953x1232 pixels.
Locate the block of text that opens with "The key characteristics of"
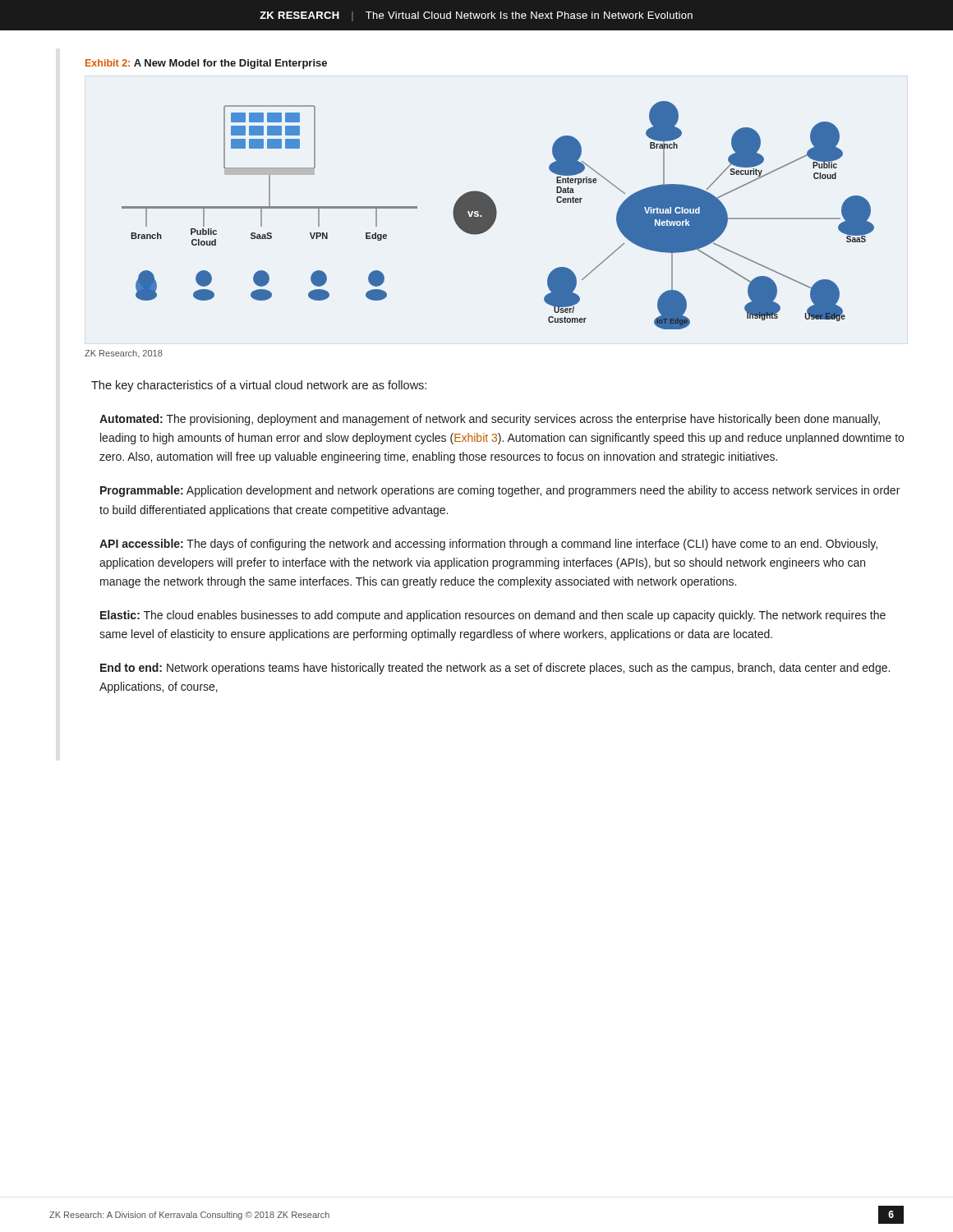coord(259,385)
